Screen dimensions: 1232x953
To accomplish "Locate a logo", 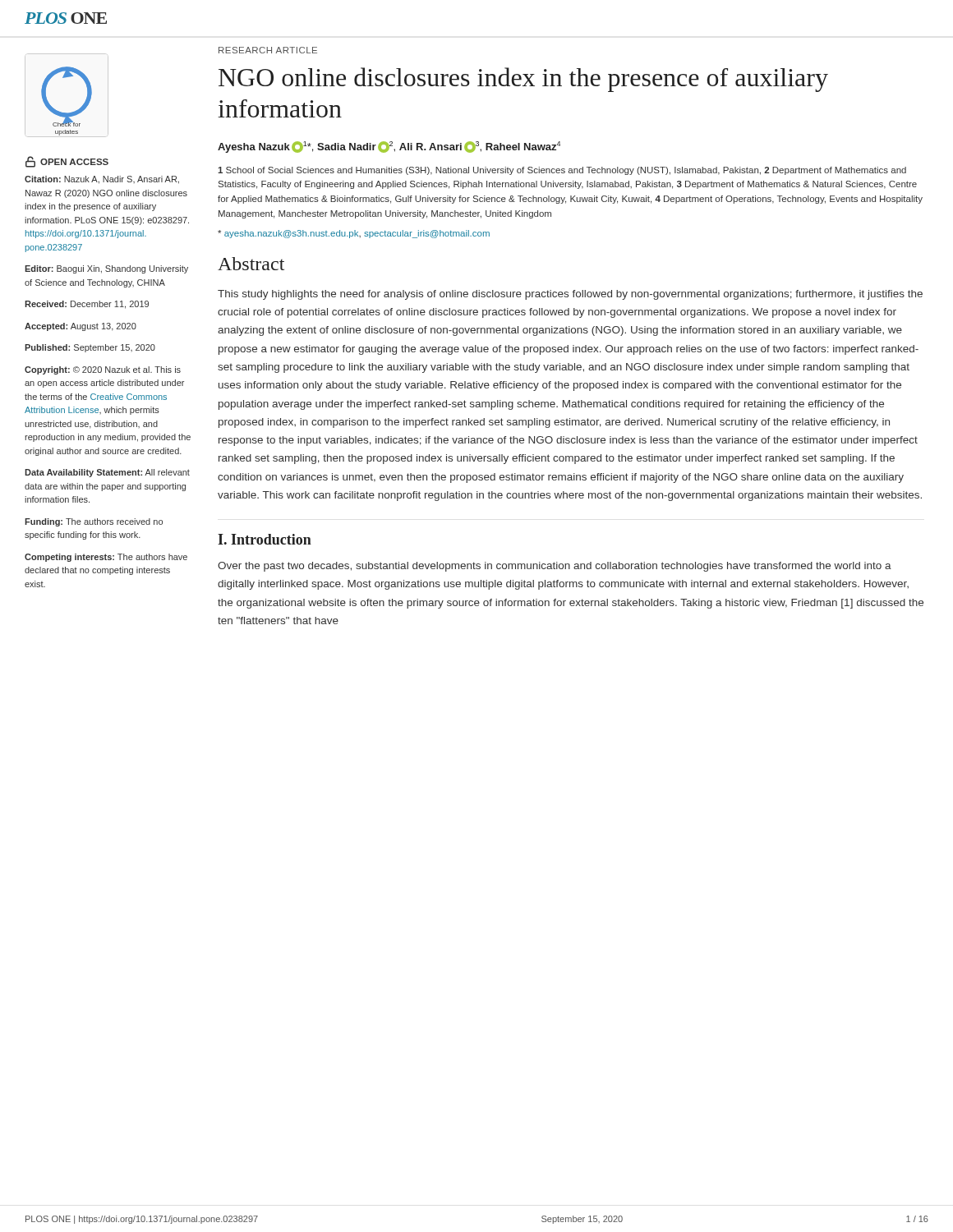I will 109,96.
